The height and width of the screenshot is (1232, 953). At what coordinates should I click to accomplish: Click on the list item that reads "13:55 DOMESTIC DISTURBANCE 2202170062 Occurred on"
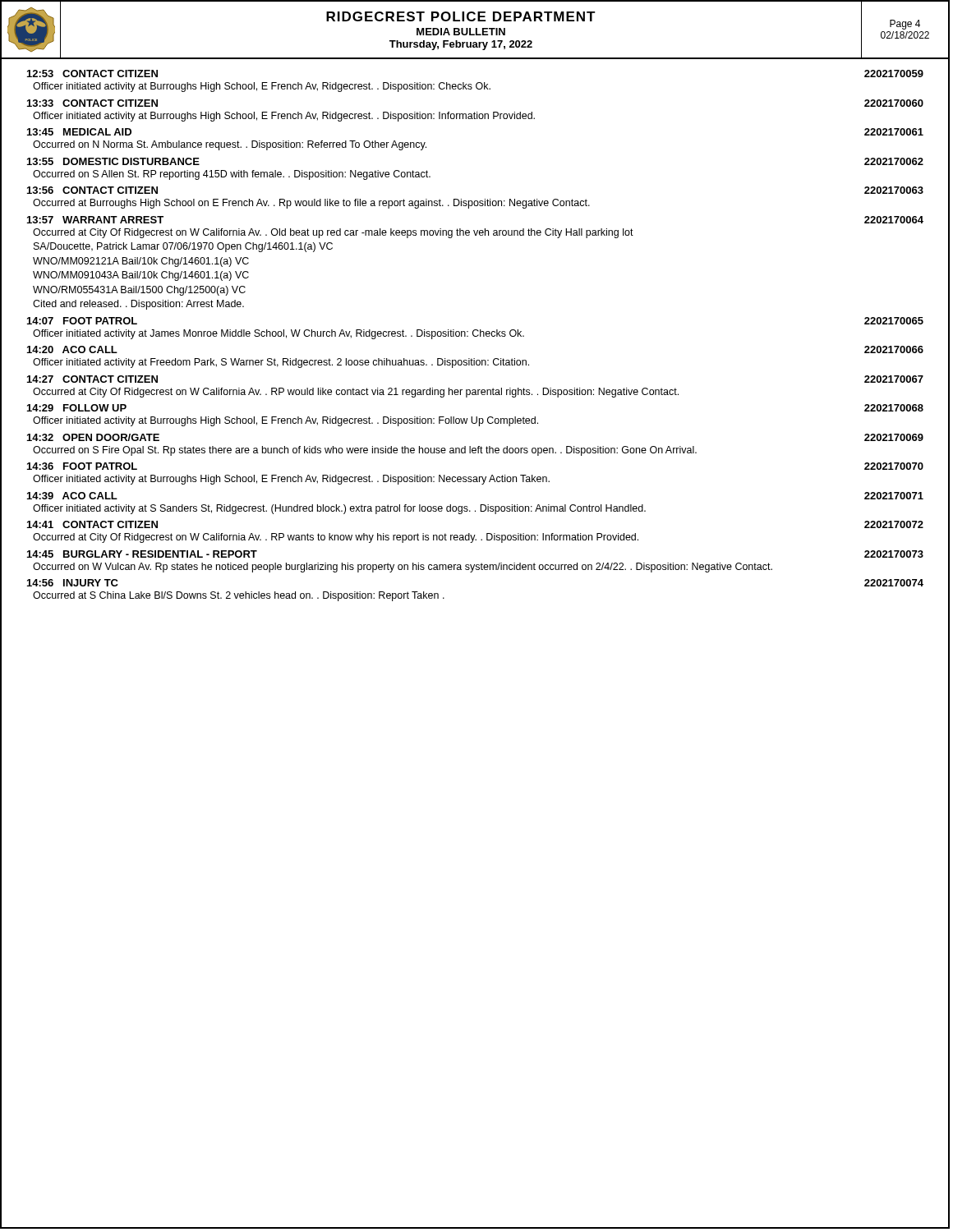tap(40, 161)
